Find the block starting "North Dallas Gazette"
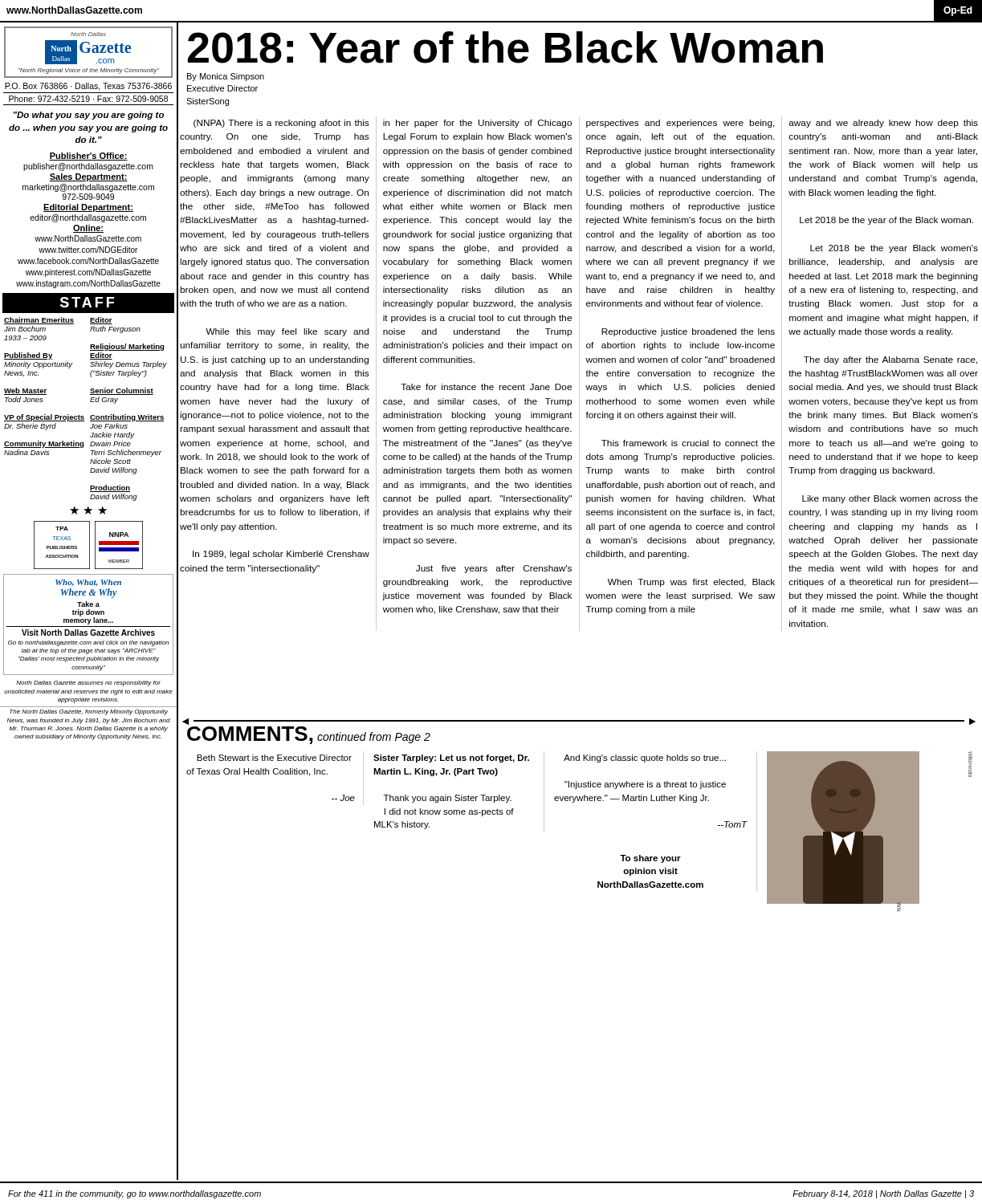 pyautogui.click(x=88, y=691)
